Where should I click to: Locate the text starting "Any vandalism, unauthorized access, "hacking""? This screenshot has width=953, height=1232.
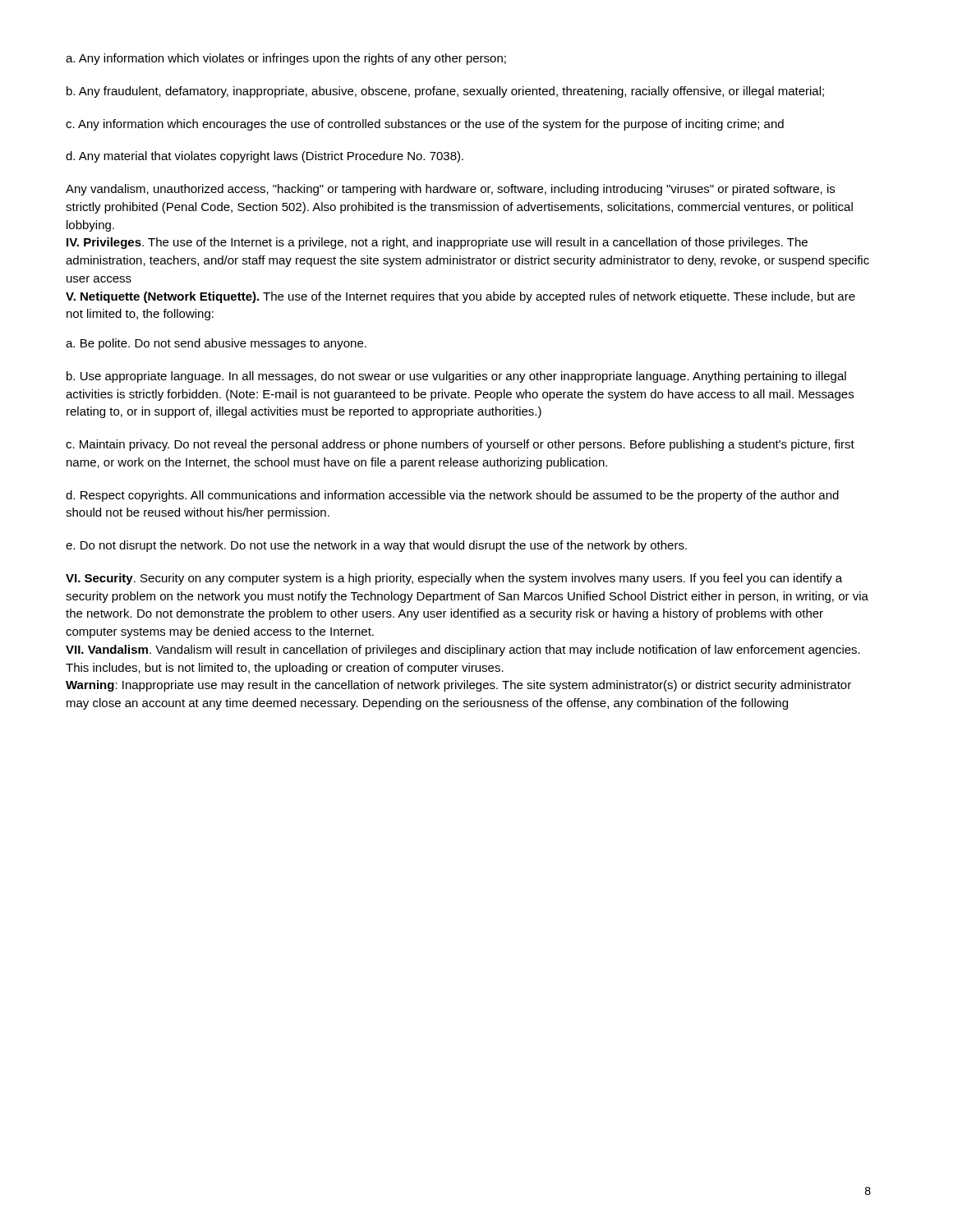(x=468, y=251)
